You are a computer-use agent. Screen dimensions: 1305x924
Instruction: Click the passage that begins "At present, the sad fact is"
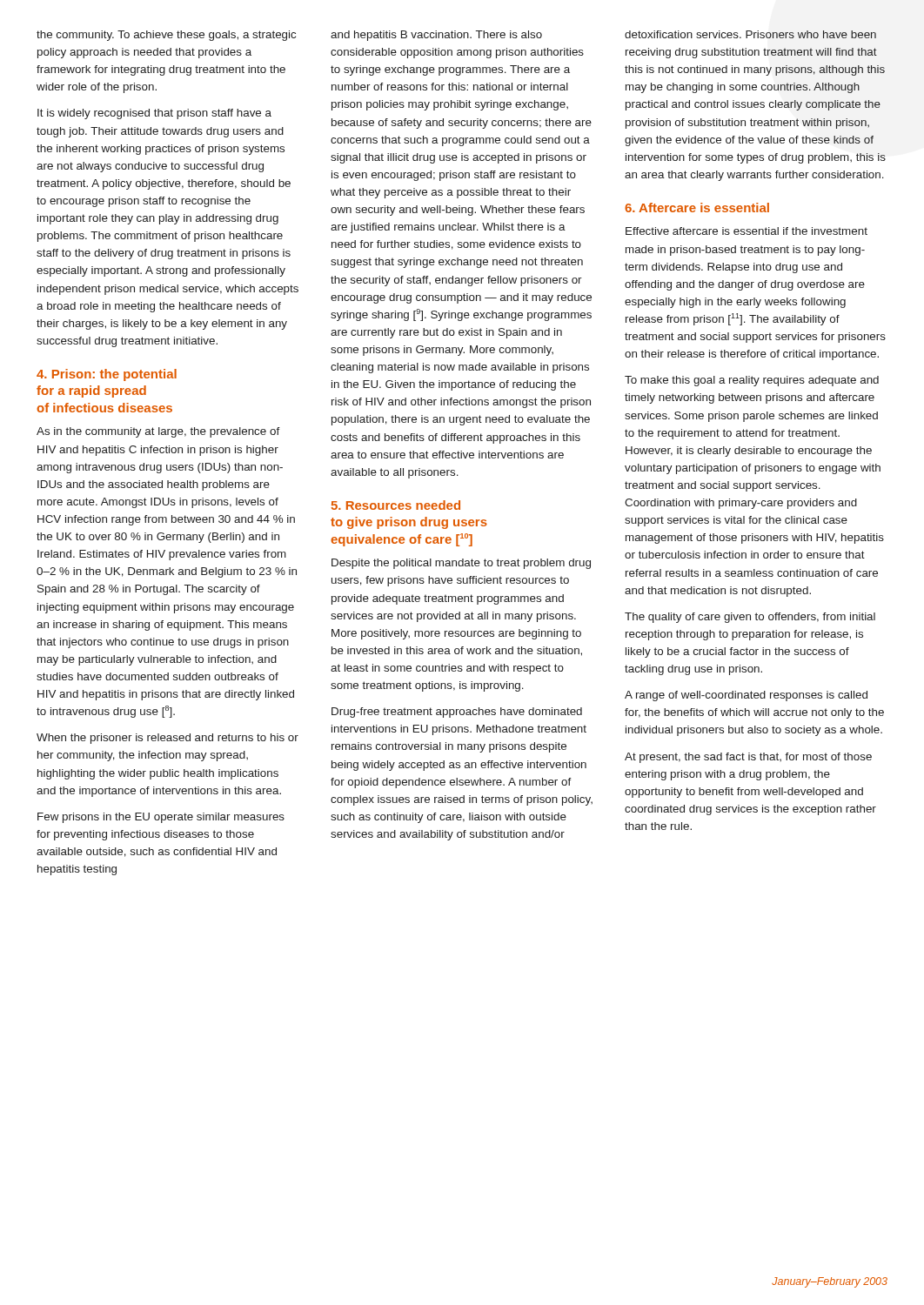[x=756, y=792]
